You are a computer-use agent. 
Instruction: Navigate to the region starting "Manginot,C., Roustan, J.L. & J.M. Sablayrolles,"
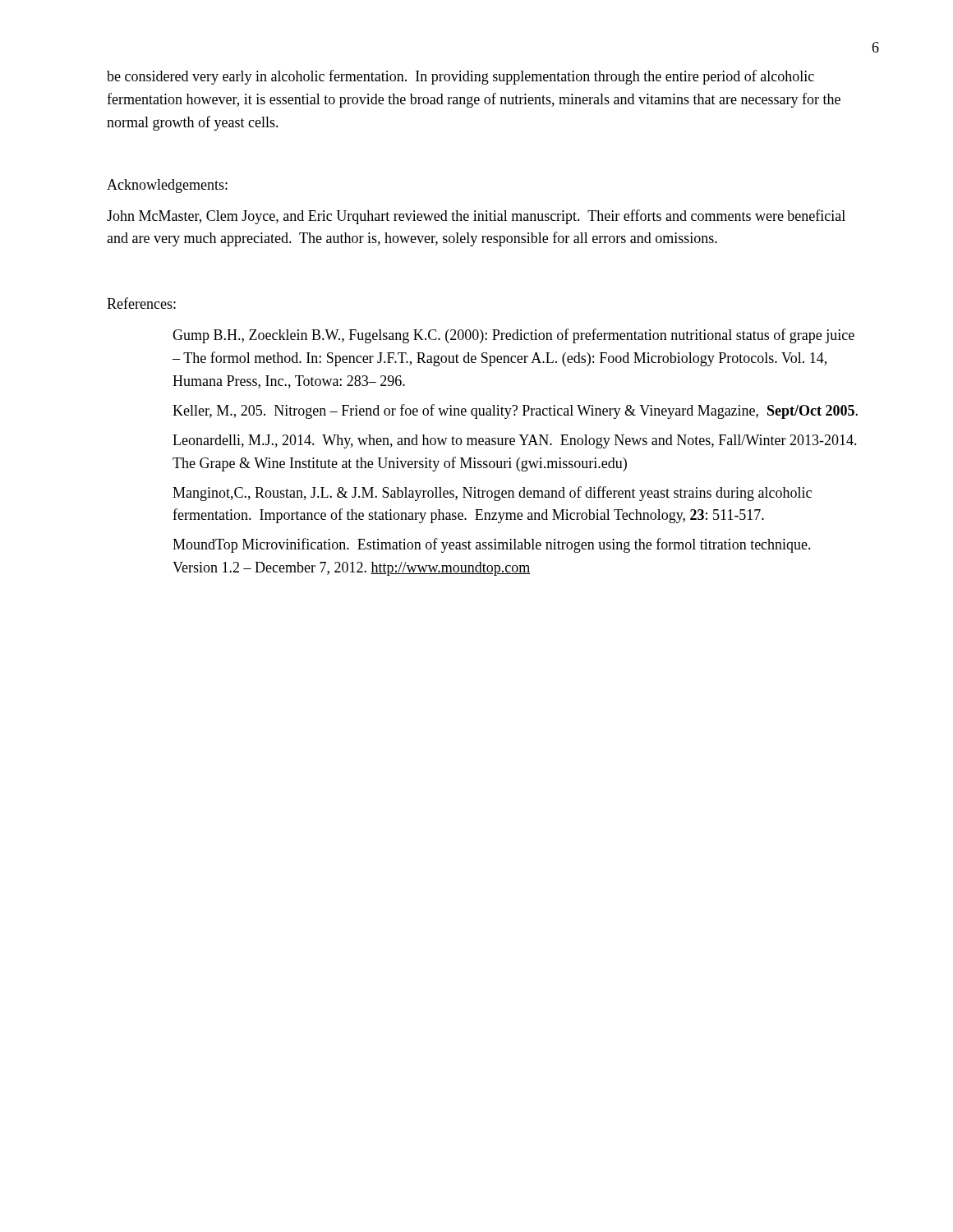[x=492, y=504]
